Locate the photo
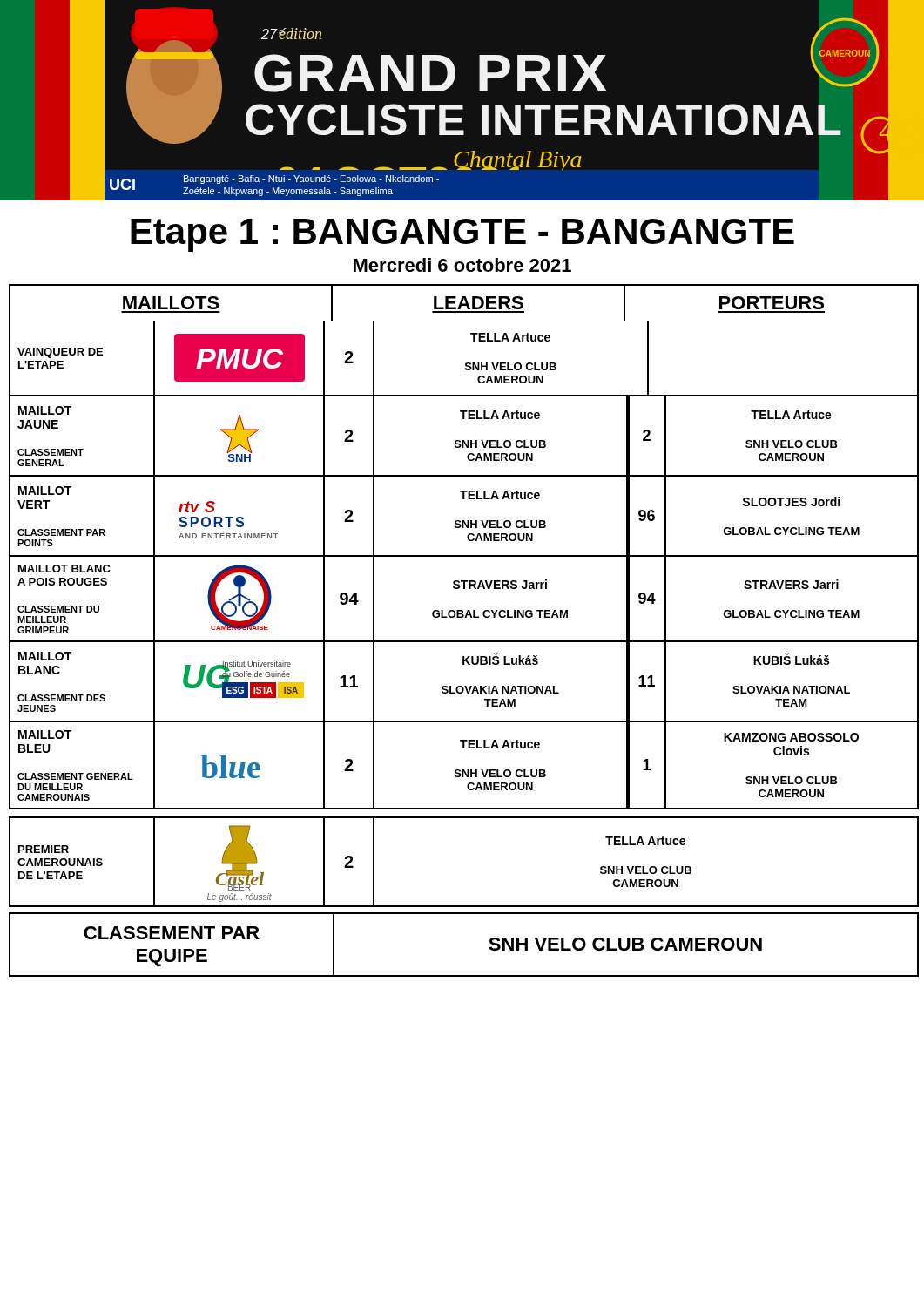The height and width of the screenshot is (1307, 924). click(x=462, y=100)
